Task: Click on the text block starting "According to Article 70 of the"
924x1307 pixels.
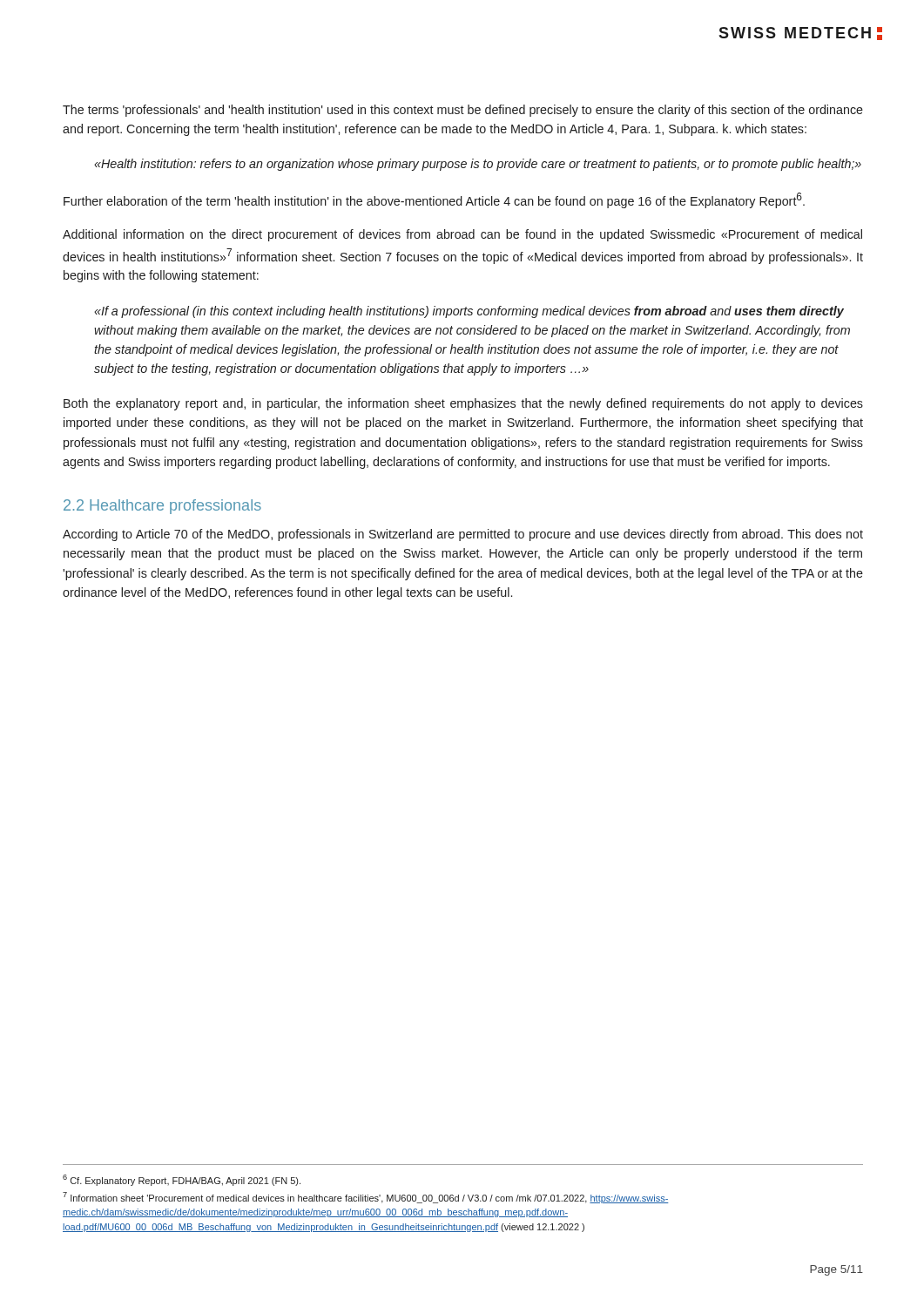Action: point(463,563)
